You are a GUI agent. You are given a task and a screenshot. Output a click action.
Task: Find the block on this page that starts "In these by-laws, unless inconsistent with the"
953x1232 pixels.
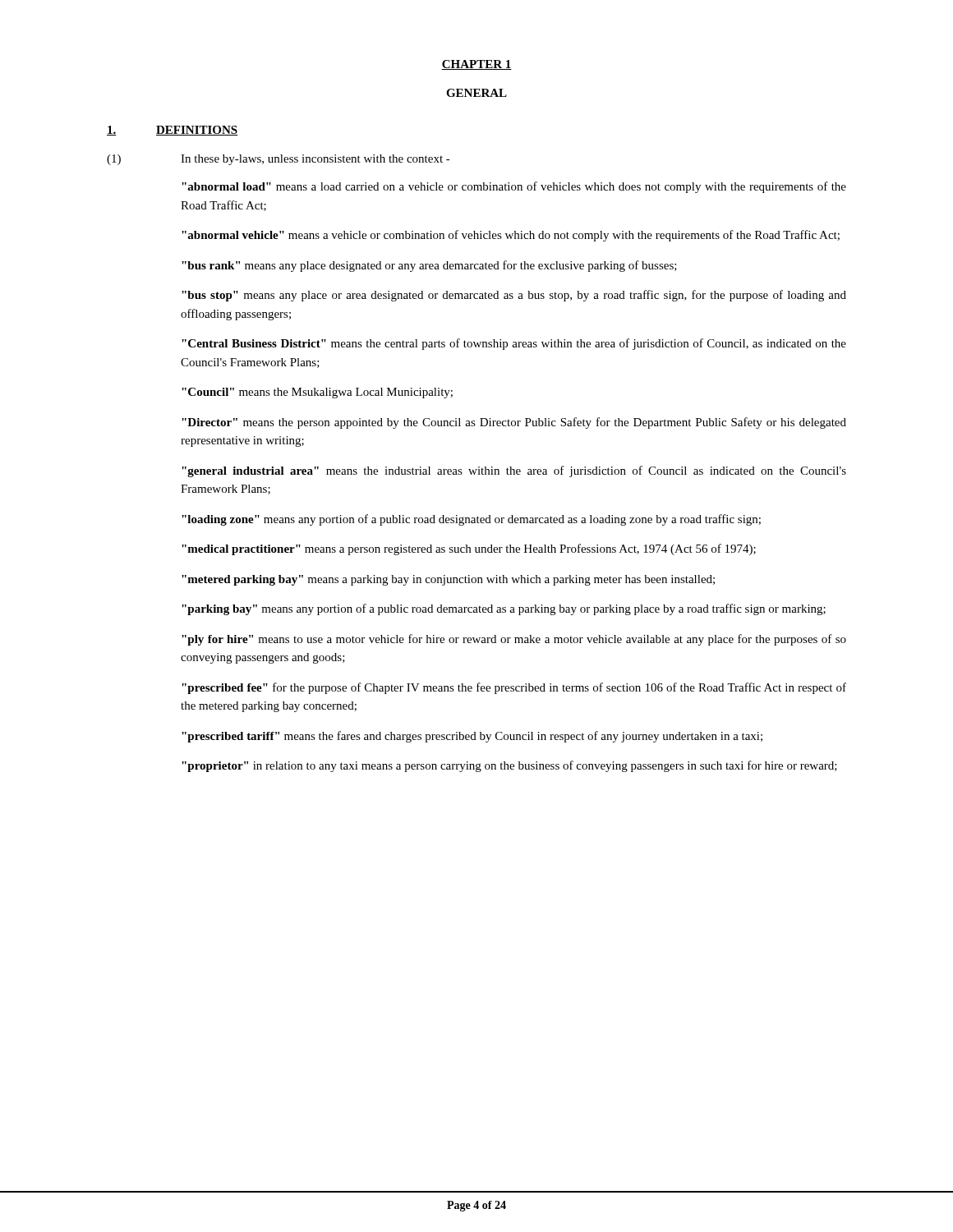[x=315, y=158]
